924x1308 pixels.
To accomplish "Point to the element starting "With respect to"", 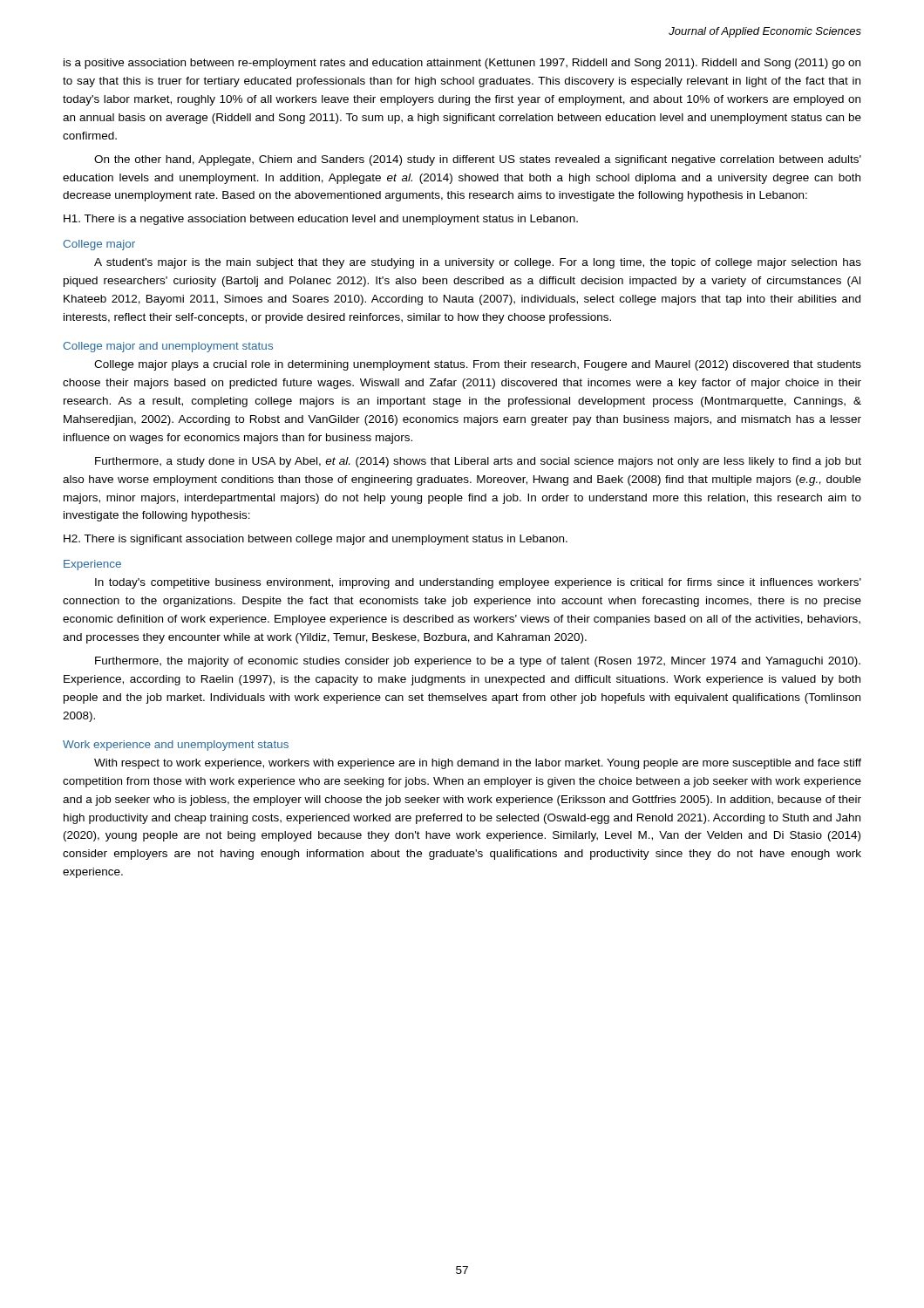I will pos(462,818).
